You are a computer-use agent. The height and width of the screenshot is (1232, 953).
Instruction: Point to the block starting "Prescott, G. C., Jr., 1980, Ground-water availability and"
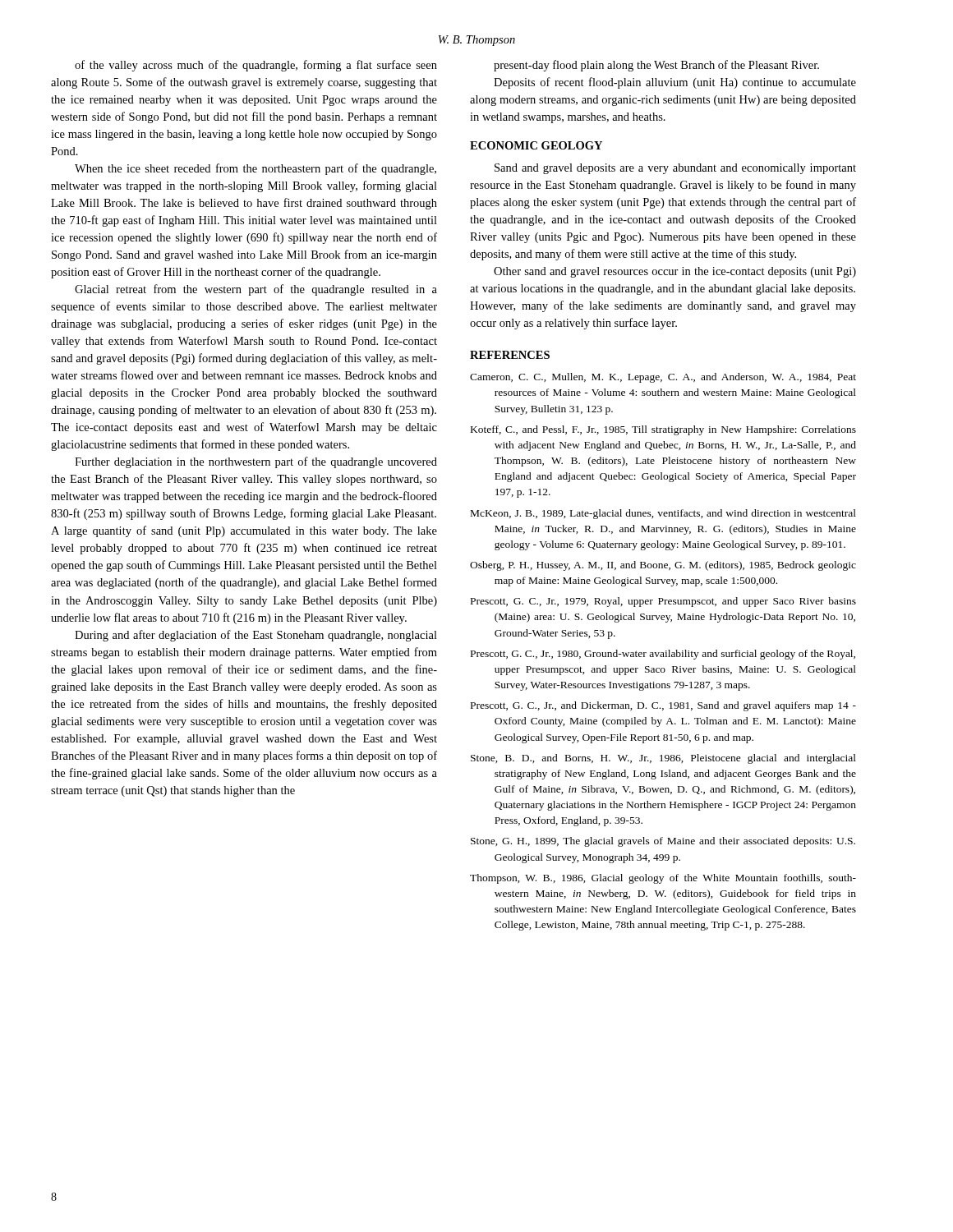pos(663,669)
